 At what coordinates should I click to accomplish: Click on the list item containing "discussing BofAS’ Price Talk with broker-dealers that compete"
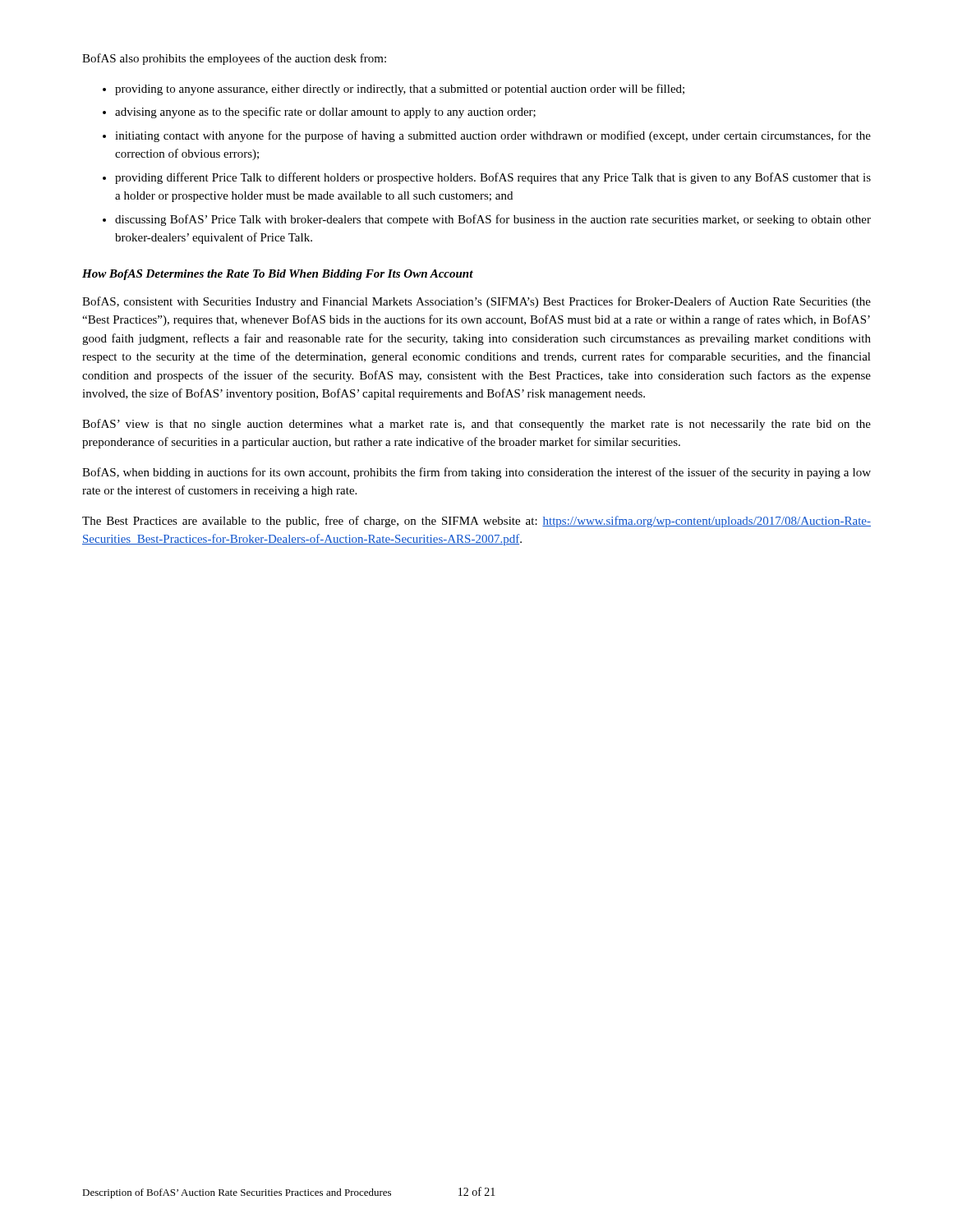[x=493, y=228]
